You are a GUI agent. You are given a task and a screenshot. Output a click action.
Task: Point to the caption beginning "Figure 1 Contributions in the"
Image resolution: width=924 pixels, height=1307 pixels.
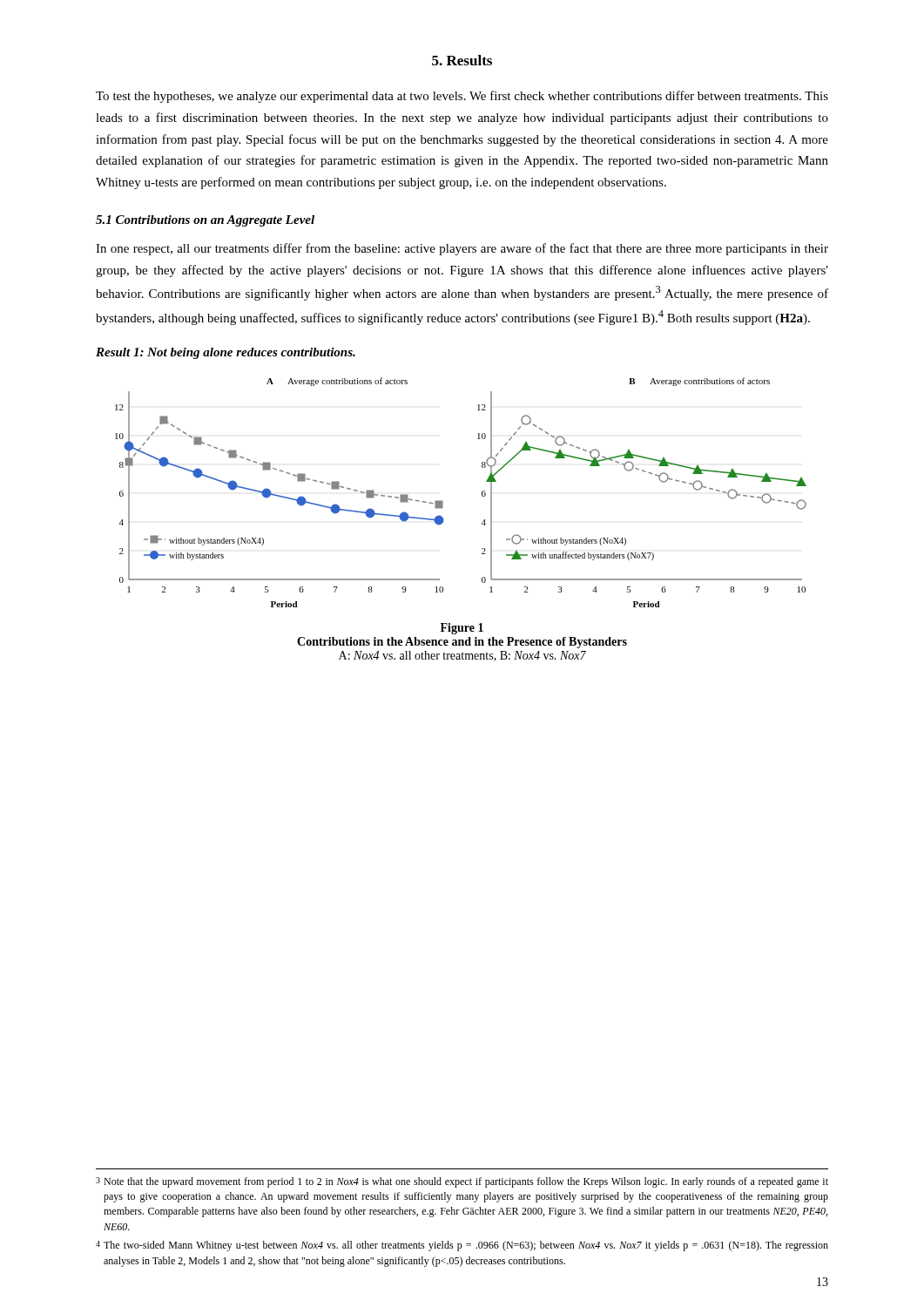tap(462, 642)
